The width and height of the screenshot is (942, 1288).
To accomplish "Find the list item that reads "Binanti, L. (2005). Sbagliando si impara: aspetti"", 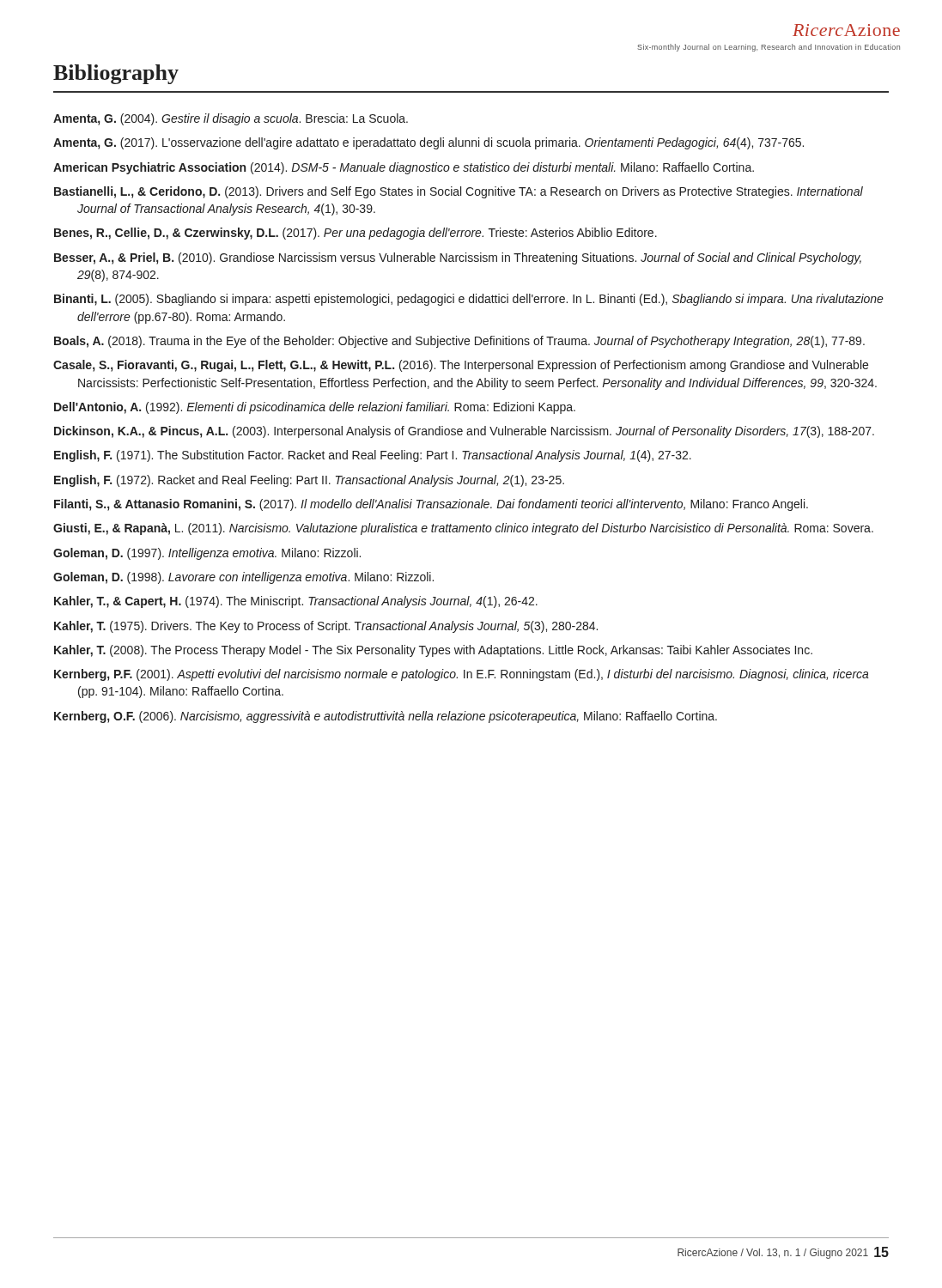I will (x=468, y=308).
